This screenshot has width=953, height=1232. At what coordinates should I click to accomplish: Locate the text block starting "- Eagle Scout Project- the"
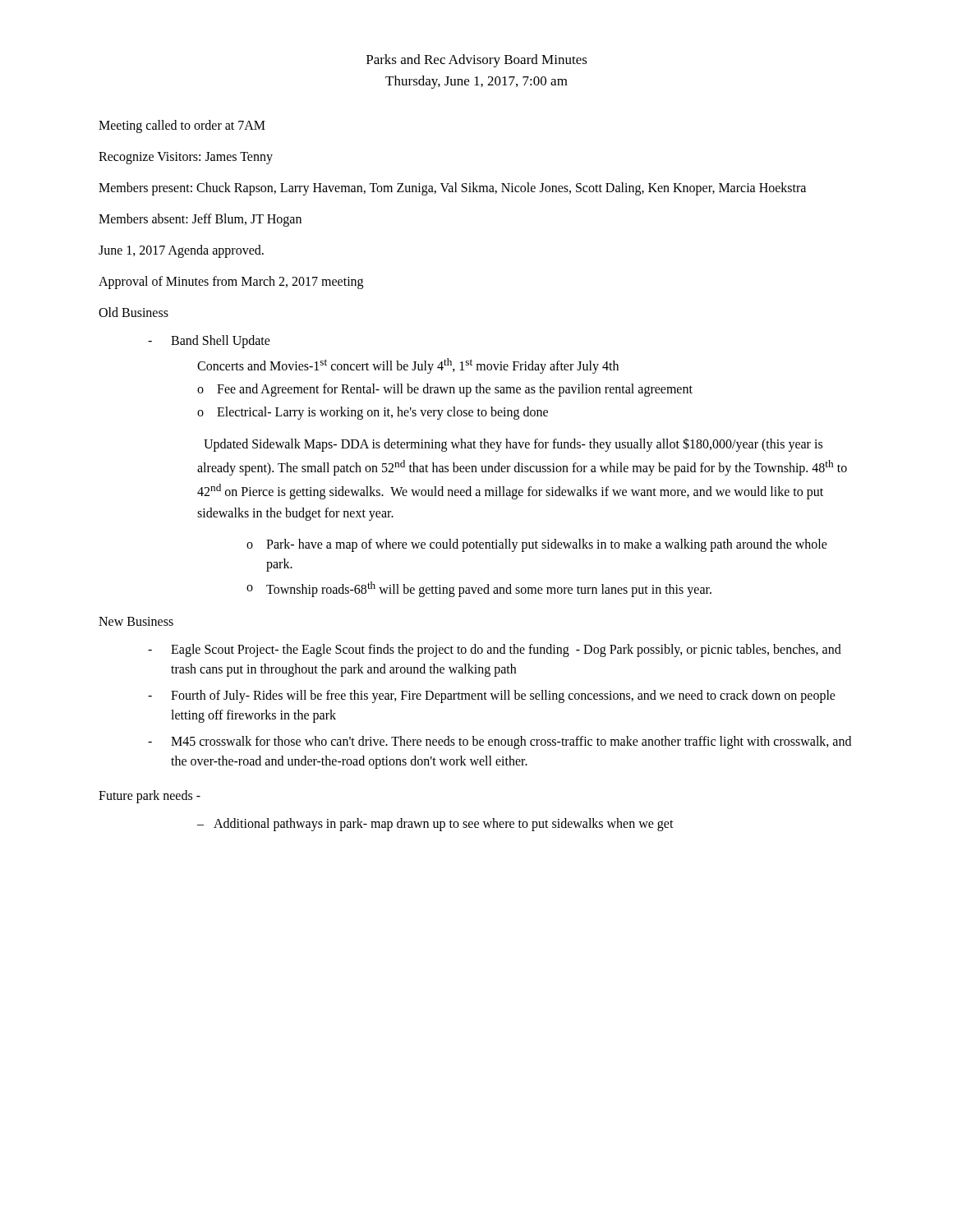pos(501,659)
